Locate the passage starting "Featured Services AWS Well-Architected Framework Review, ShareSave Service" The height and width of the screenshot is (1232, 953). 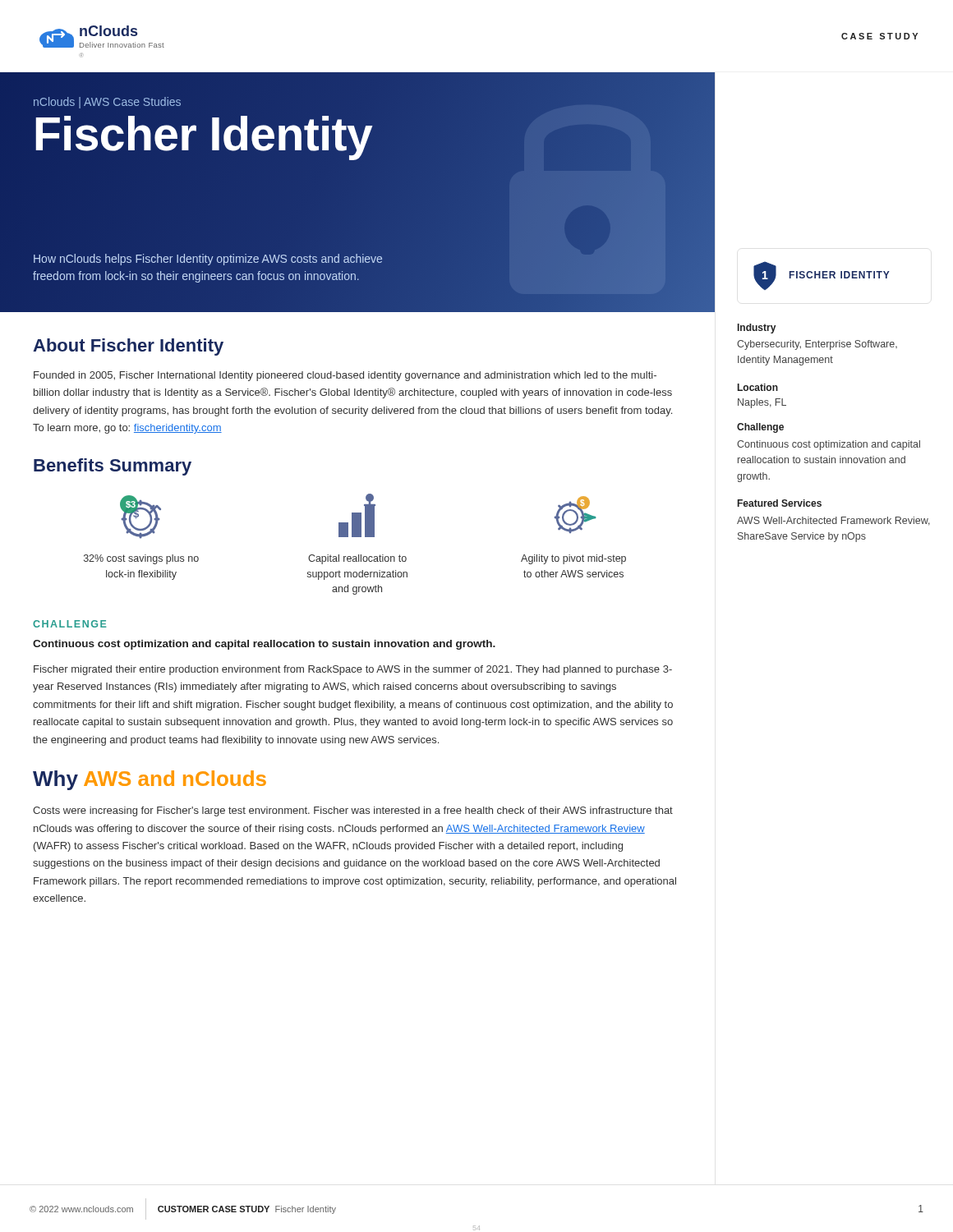834,521
